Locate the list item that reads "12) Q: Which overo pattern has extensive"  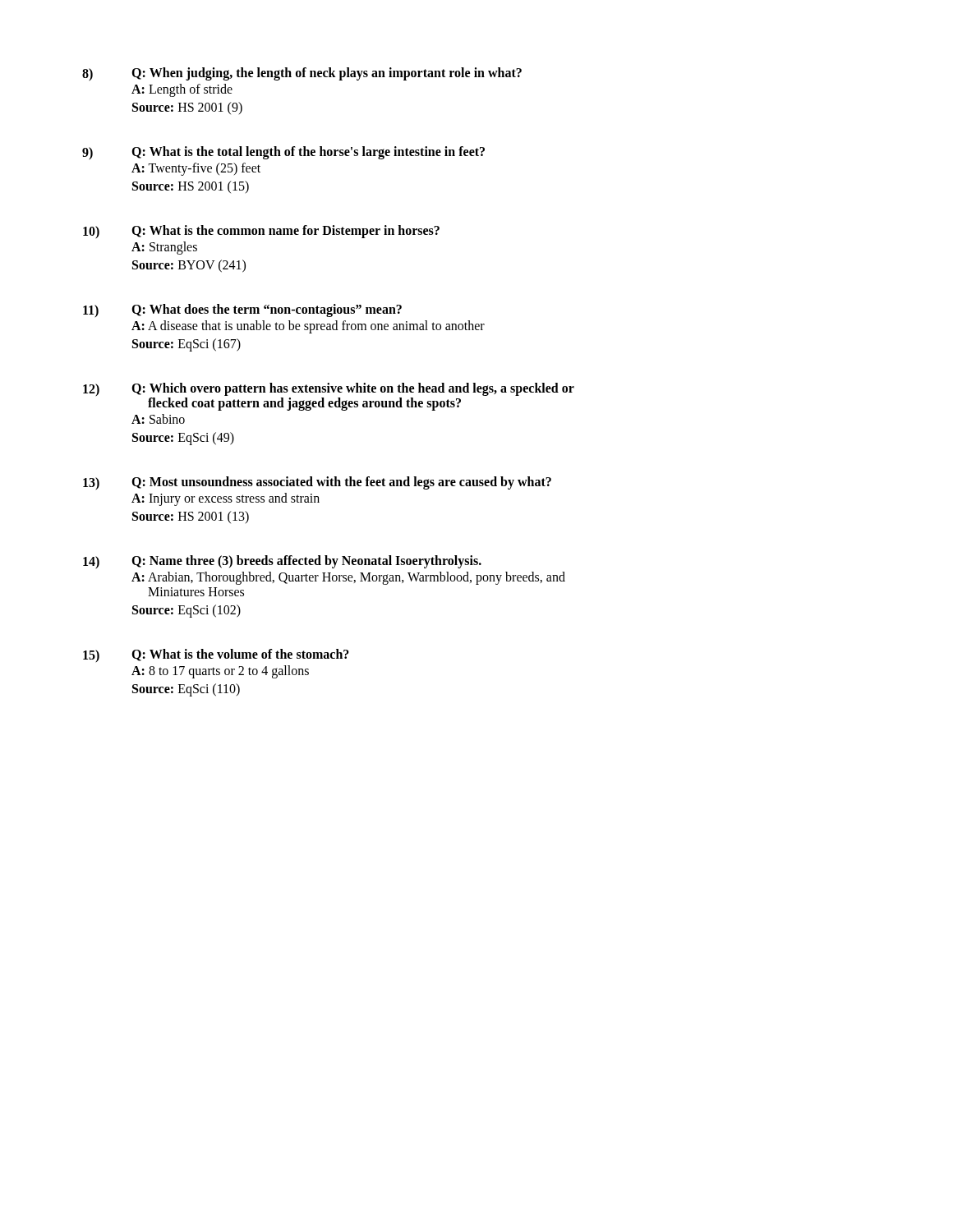329,389
